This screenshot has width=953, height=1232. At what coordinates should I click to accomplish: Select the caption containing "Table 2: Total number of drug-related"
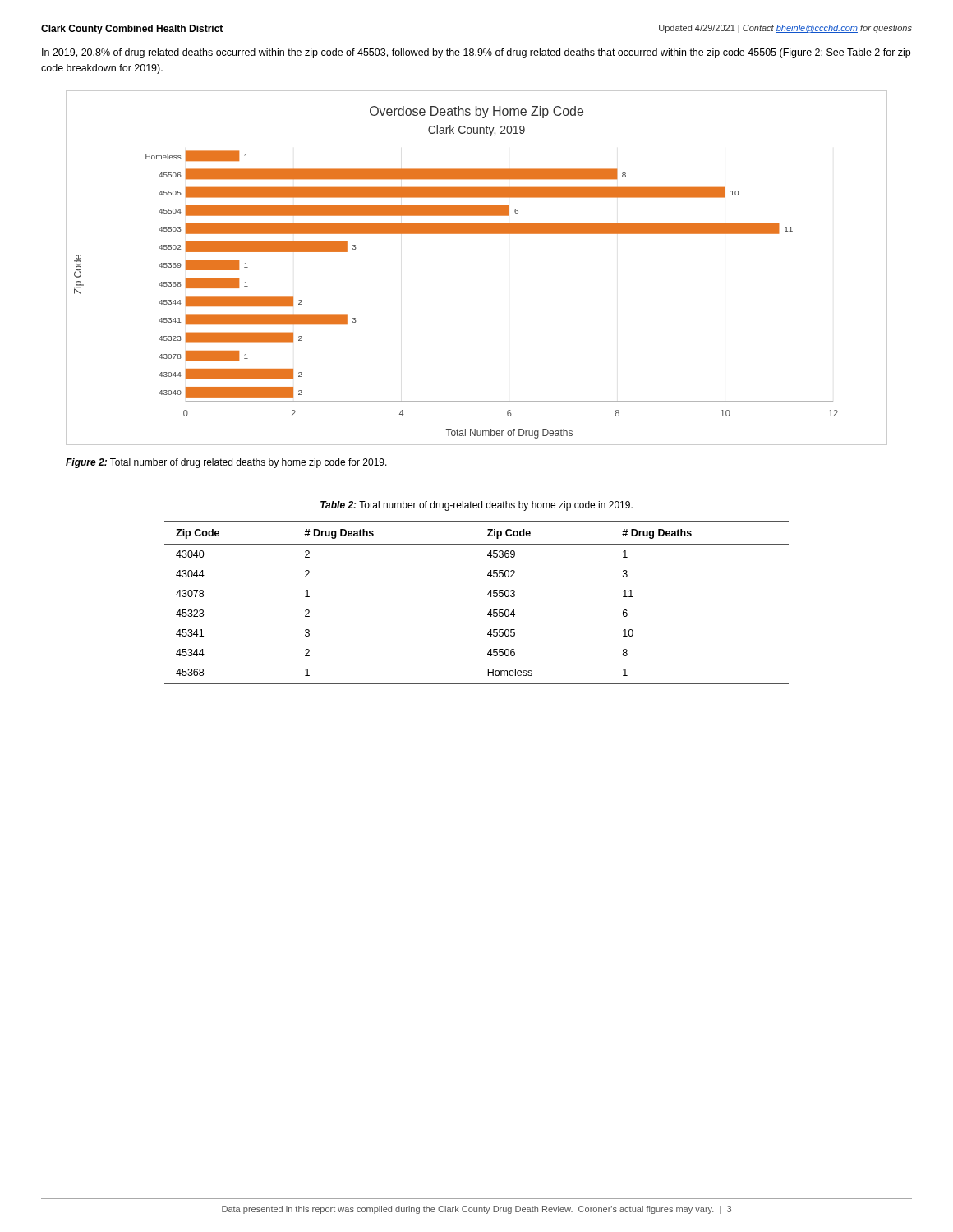pos(476,505)
